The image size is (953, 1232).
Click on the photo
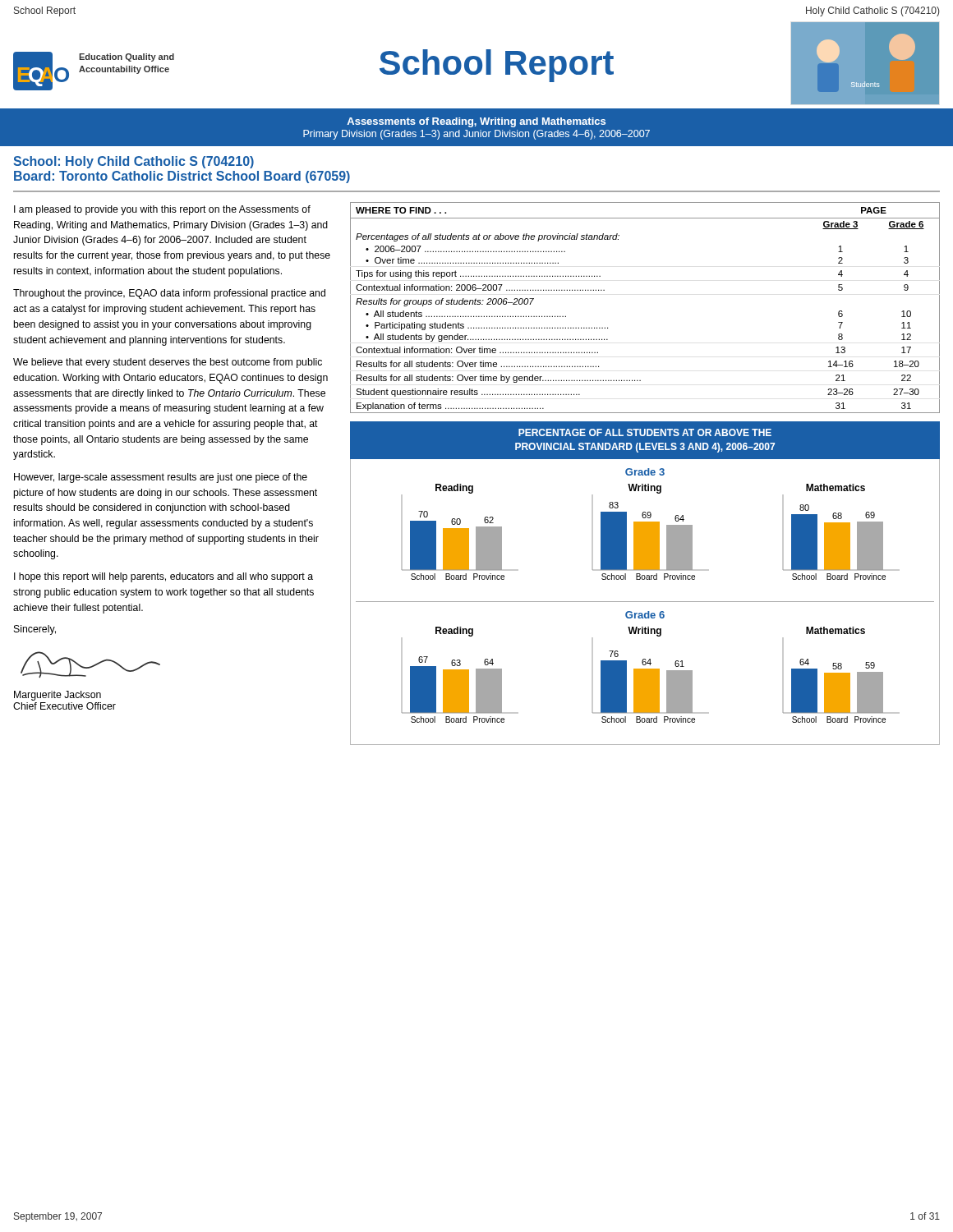(x=865, y=63)
